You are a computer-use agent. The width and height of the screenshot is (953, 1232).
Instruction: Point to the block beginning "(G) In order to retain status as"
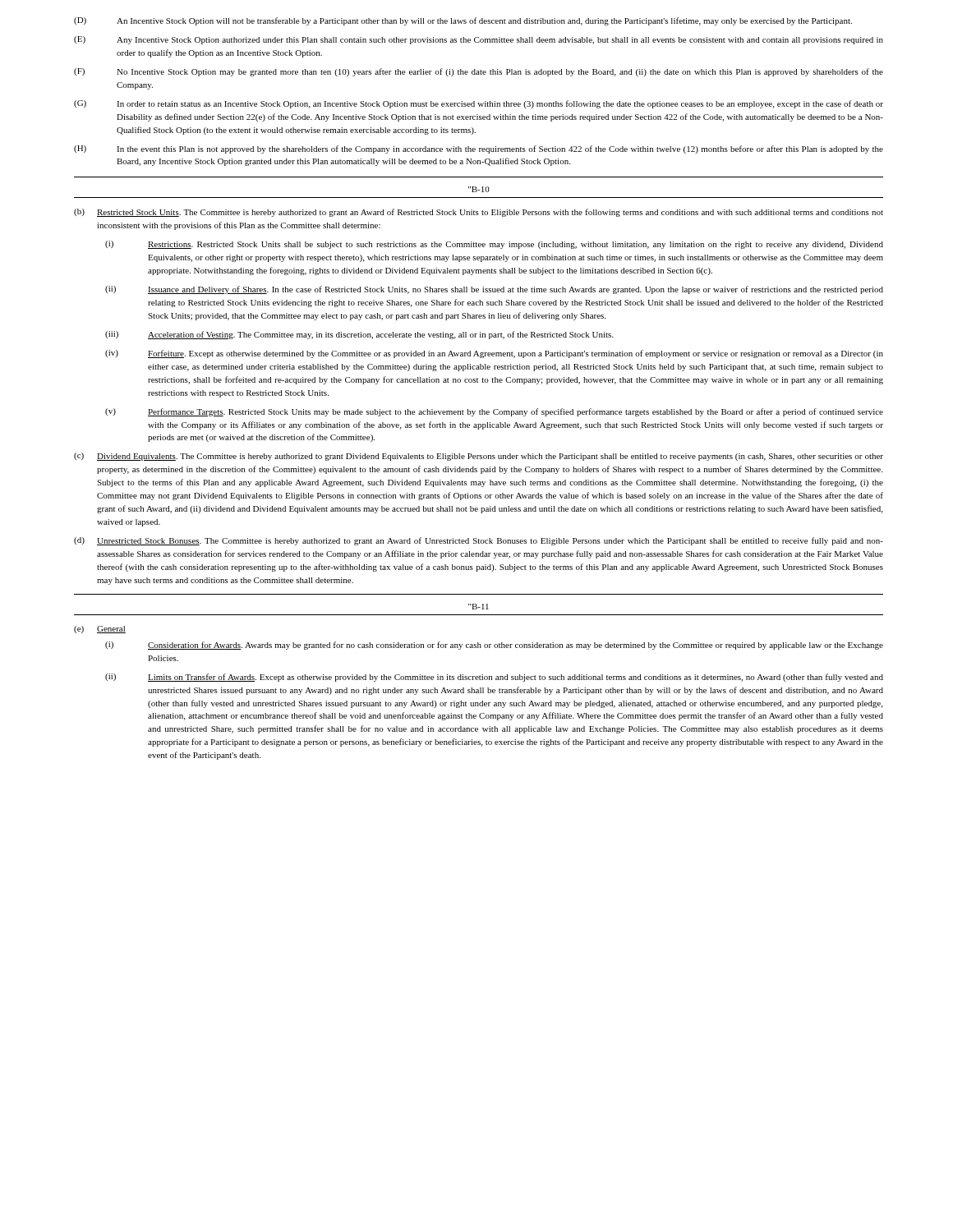[479, 117]
